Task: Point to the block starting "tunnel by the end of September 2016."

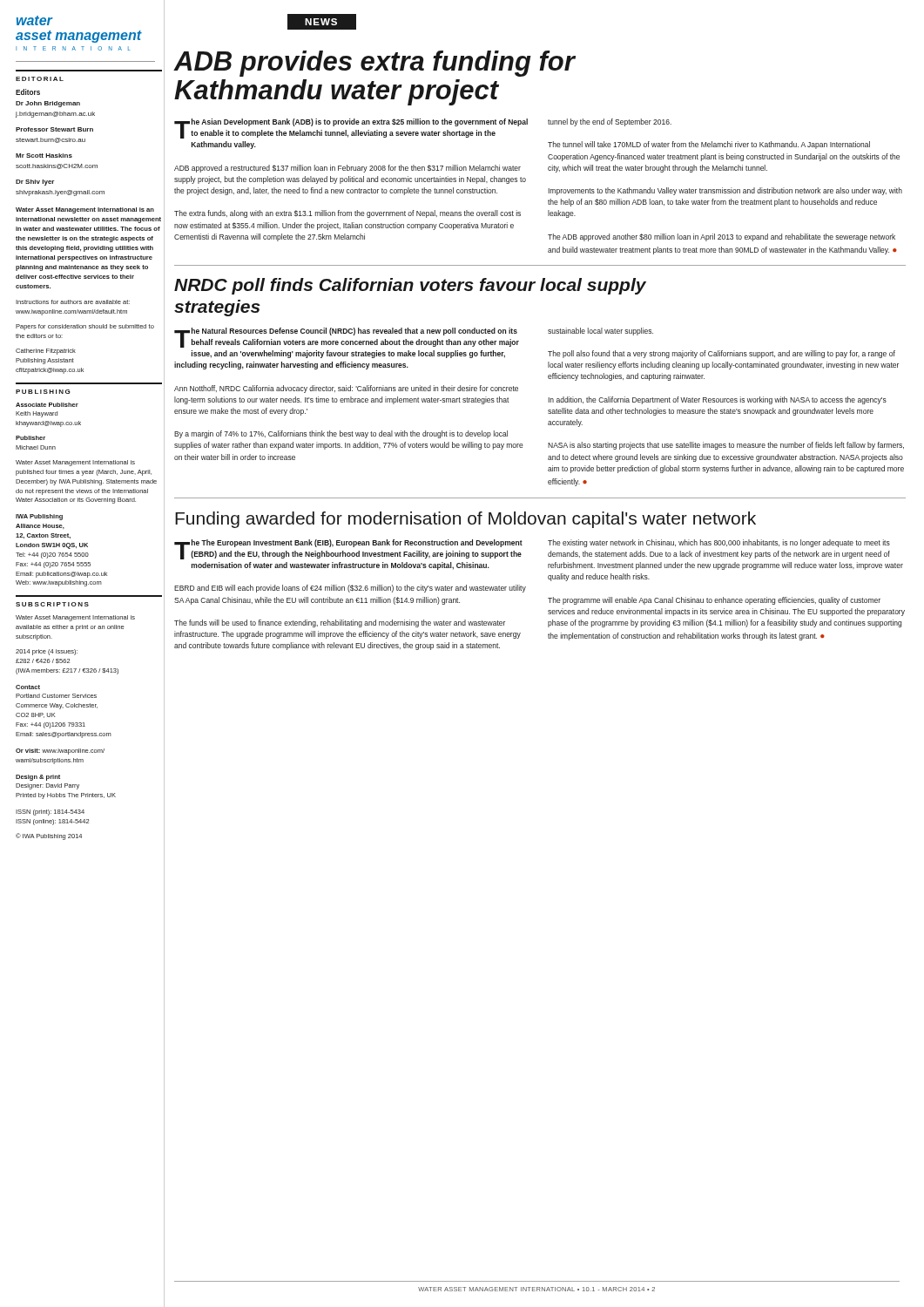Action: (725, 186)
